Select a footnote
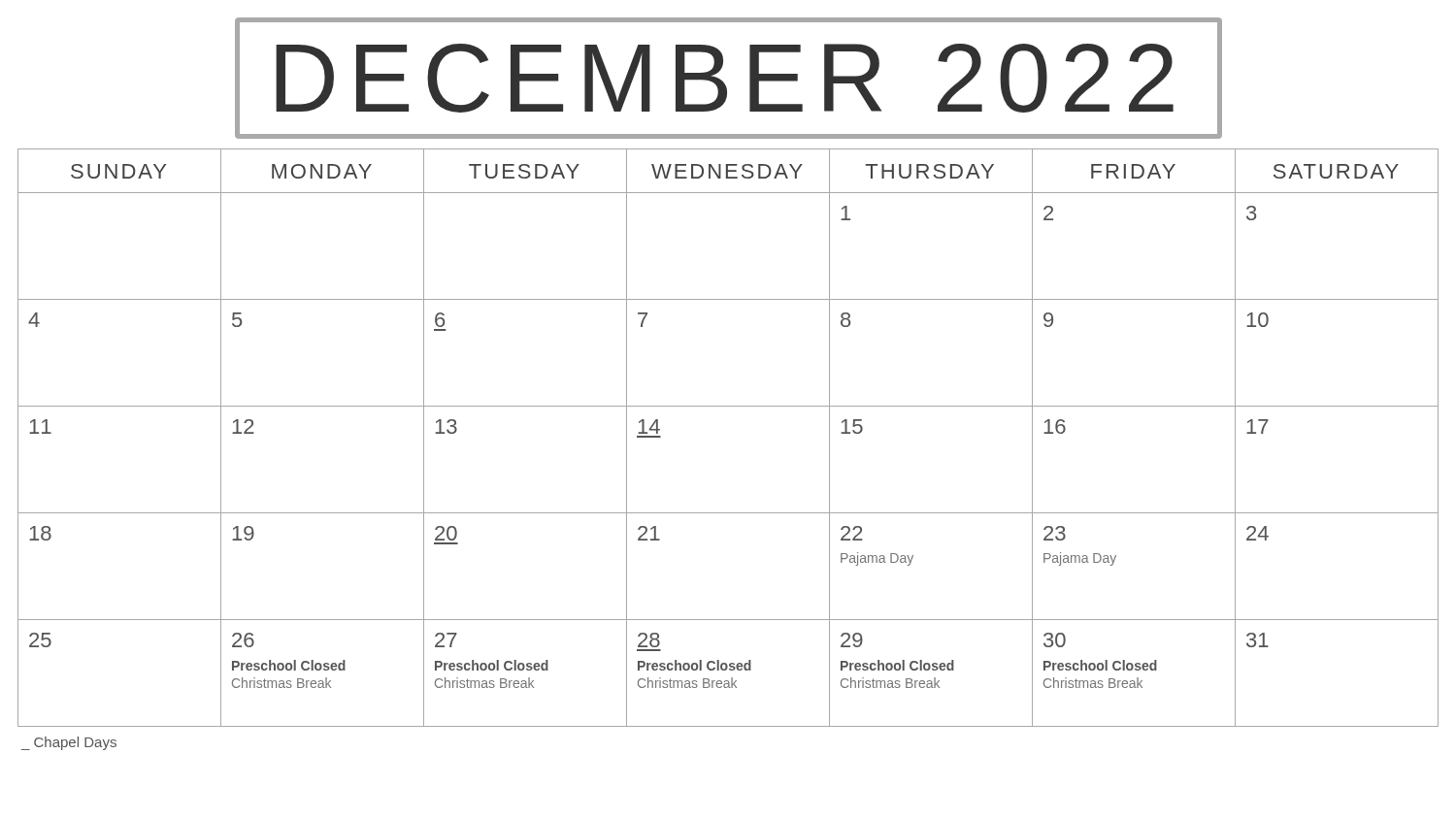 click(x=69, y=742)
